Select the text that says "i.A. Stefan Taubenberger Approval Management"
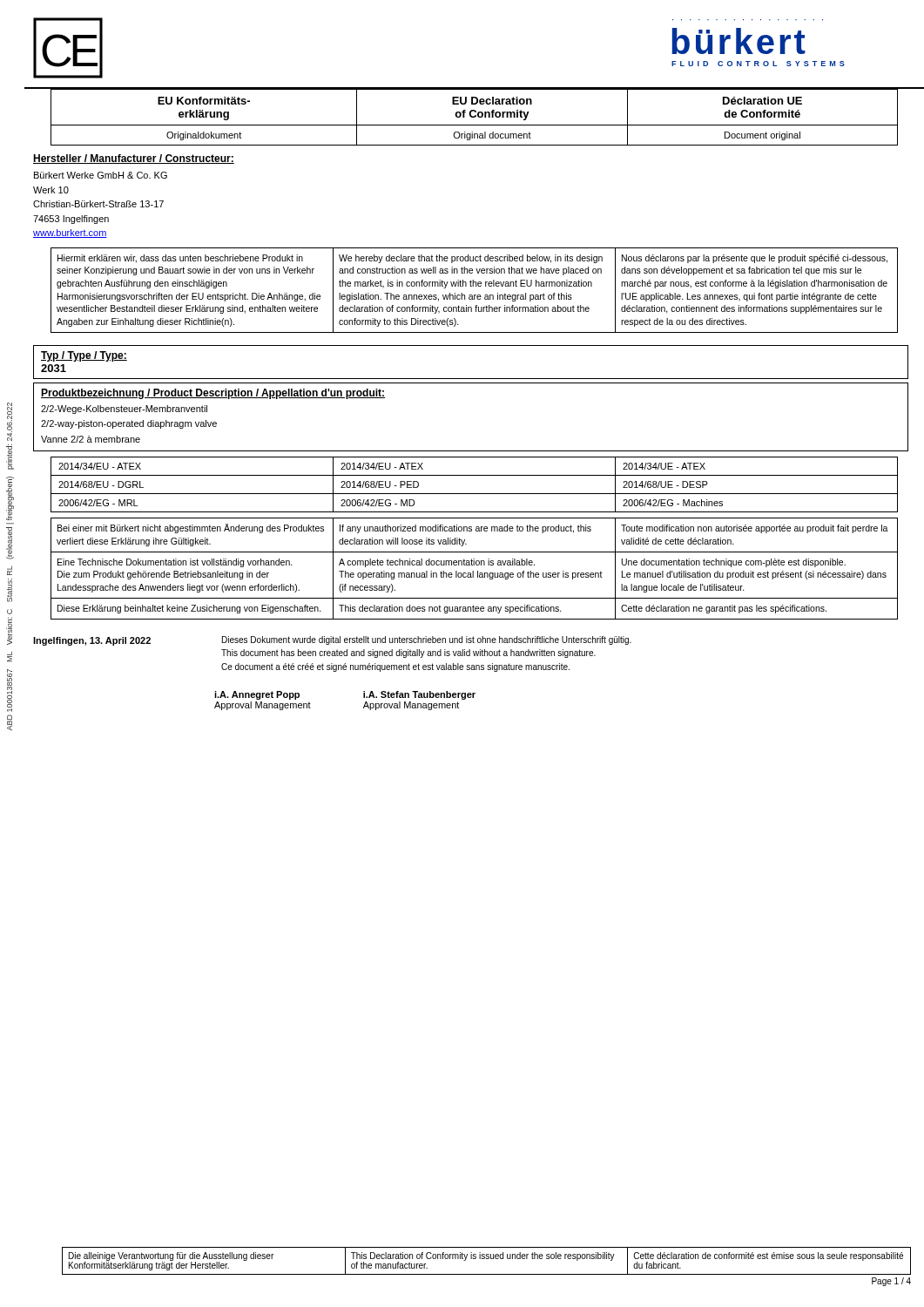Screen dimensions: 1307x924 coord(419,700)
